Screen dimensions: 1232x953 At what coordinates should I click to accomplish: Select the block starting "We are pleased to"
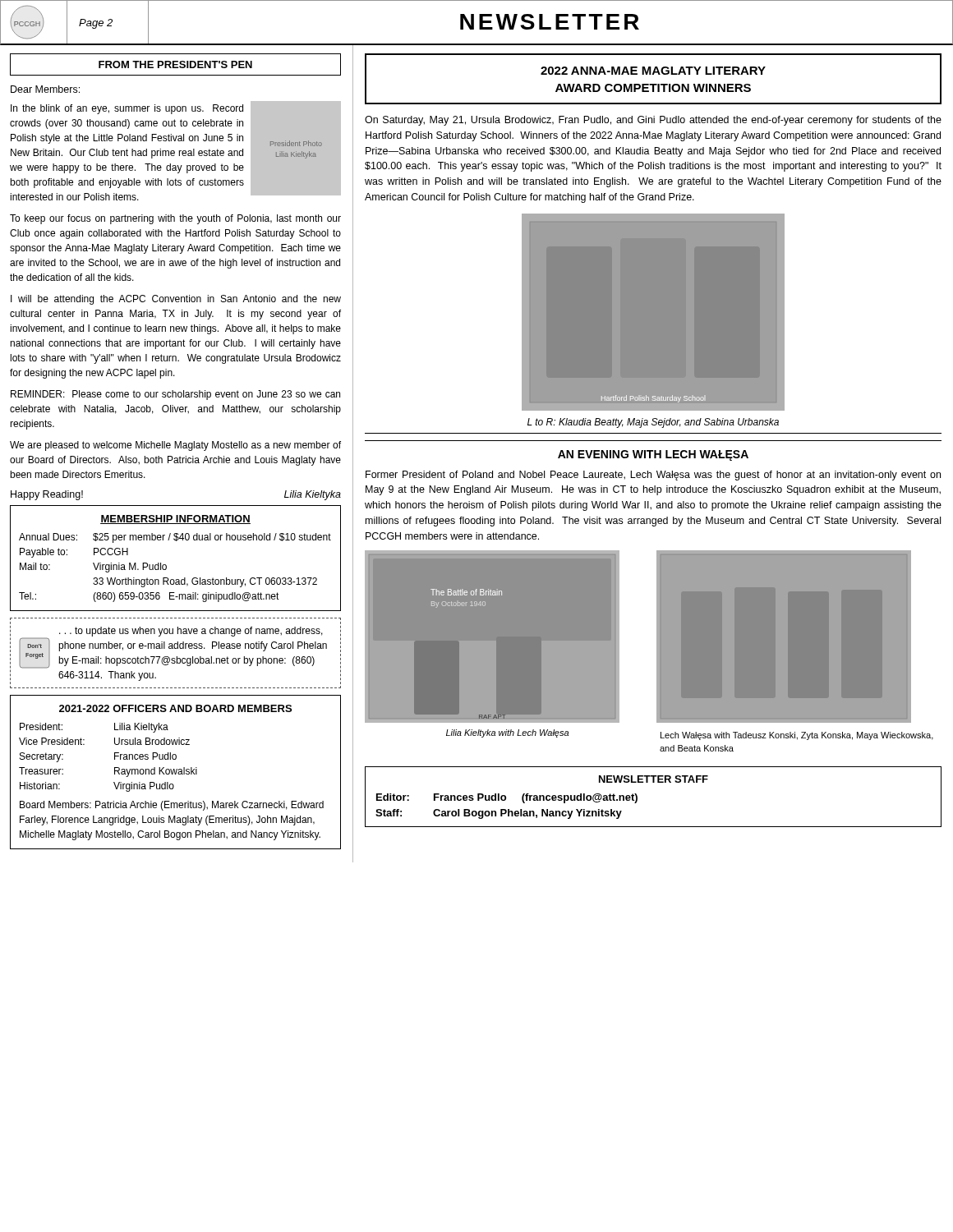tap(175, 460)
